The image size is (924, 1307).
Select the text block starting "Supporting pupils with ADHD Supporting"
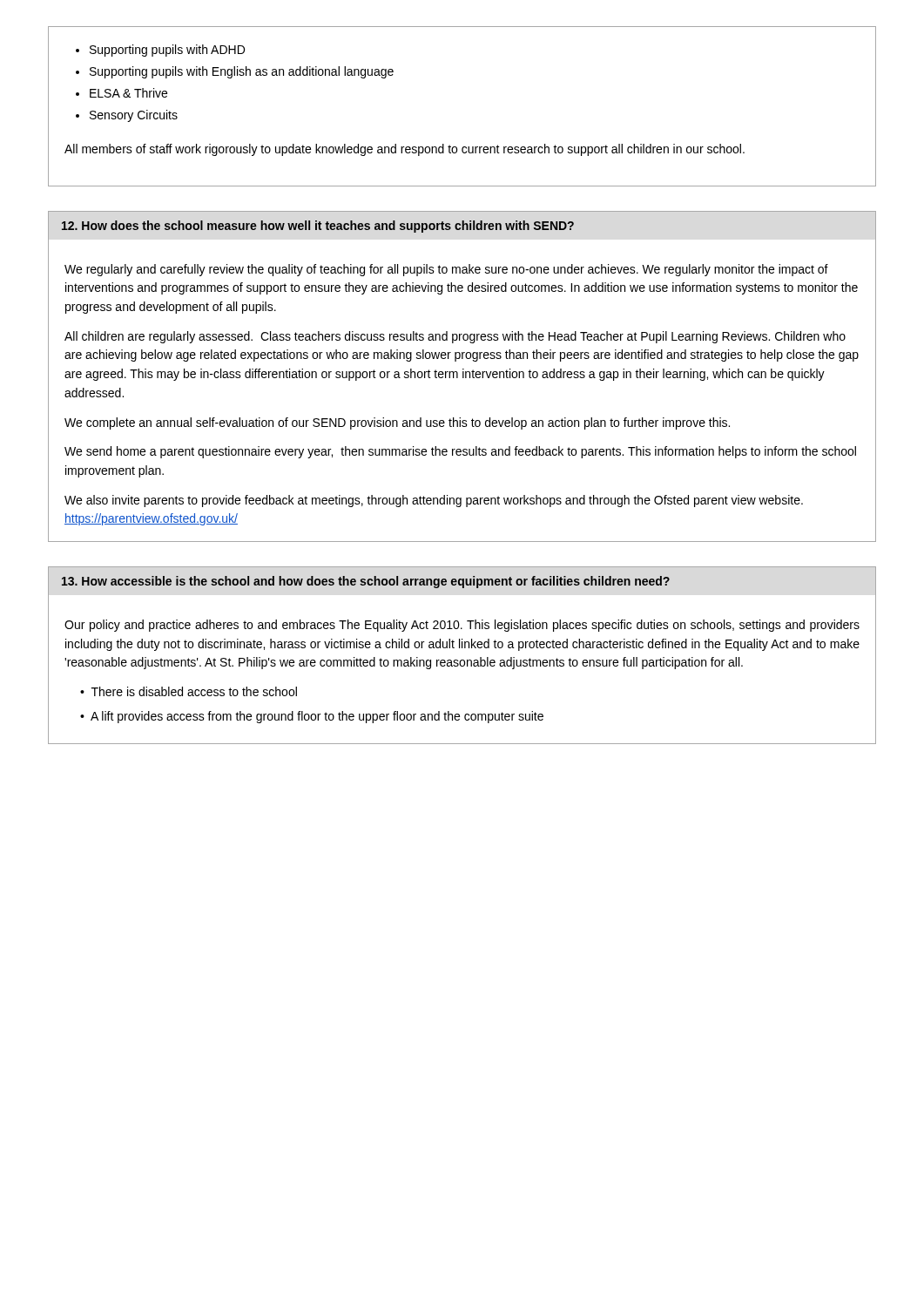point(160,51)
